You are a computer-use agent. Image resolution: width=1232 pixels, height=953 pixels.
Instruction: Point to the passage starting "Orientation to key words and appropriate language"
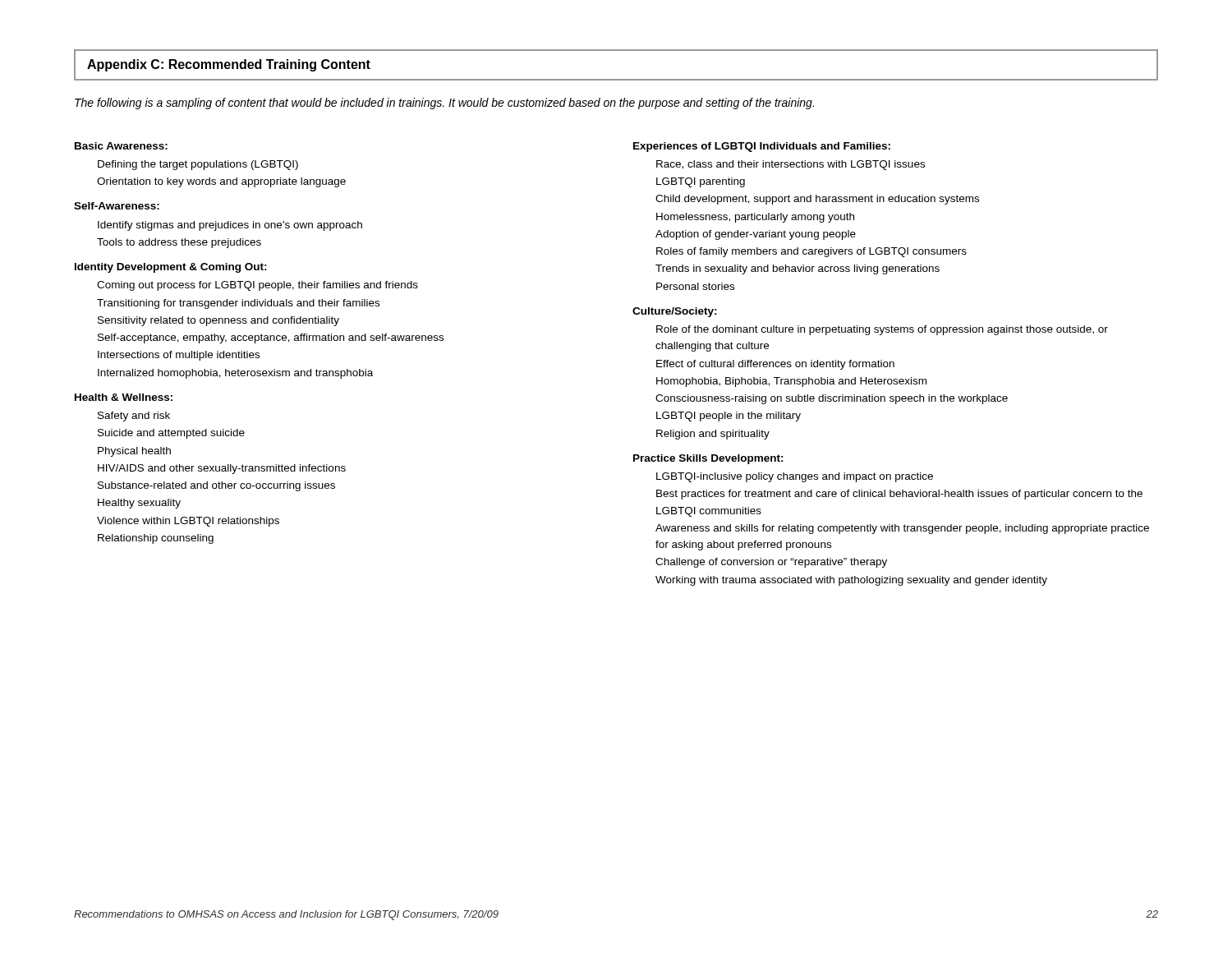coord(221,181)
